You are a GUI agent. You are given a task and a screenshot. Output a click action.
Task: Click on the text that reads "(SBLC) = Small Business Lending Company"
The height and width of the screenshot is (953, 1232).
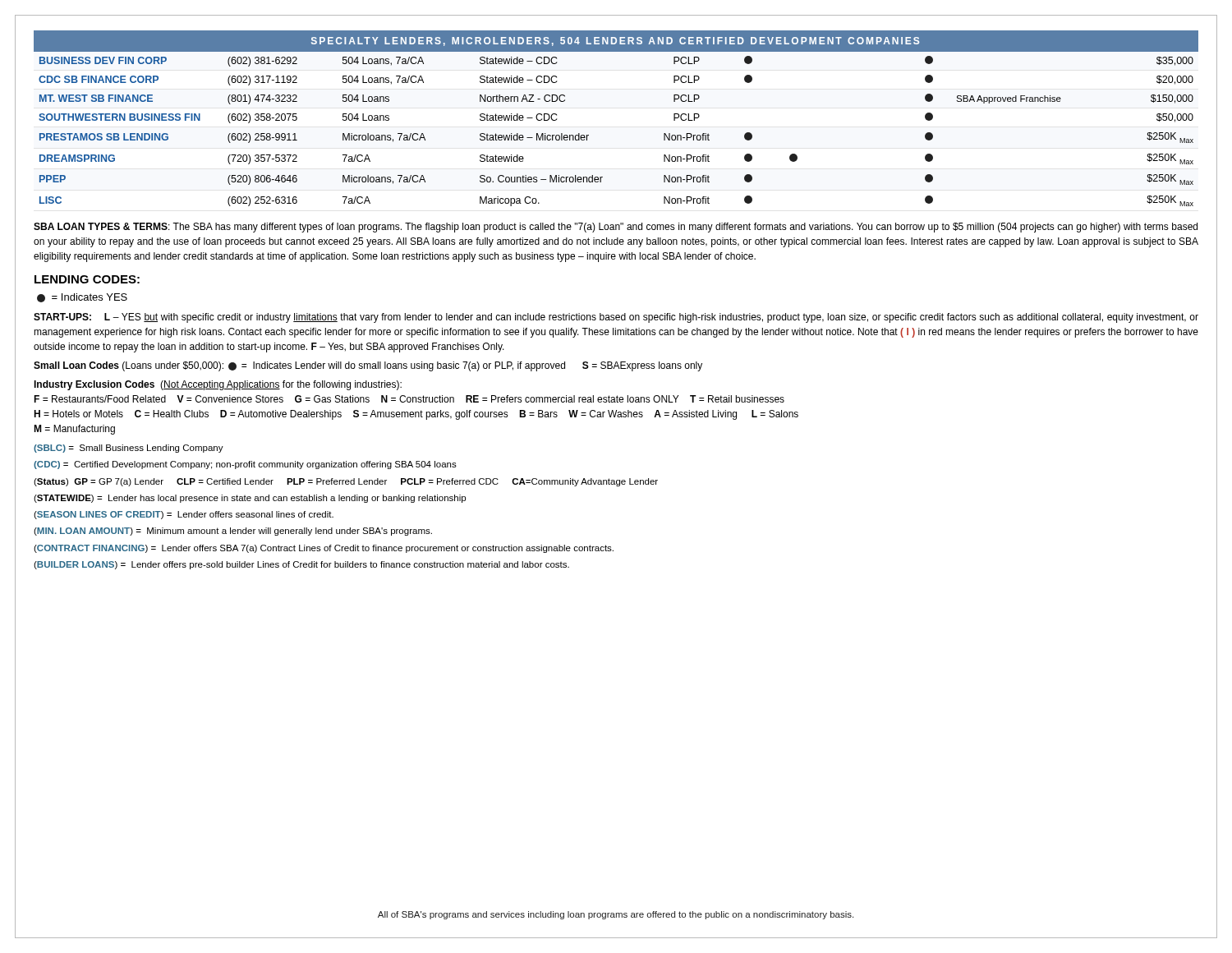point(128,448)
